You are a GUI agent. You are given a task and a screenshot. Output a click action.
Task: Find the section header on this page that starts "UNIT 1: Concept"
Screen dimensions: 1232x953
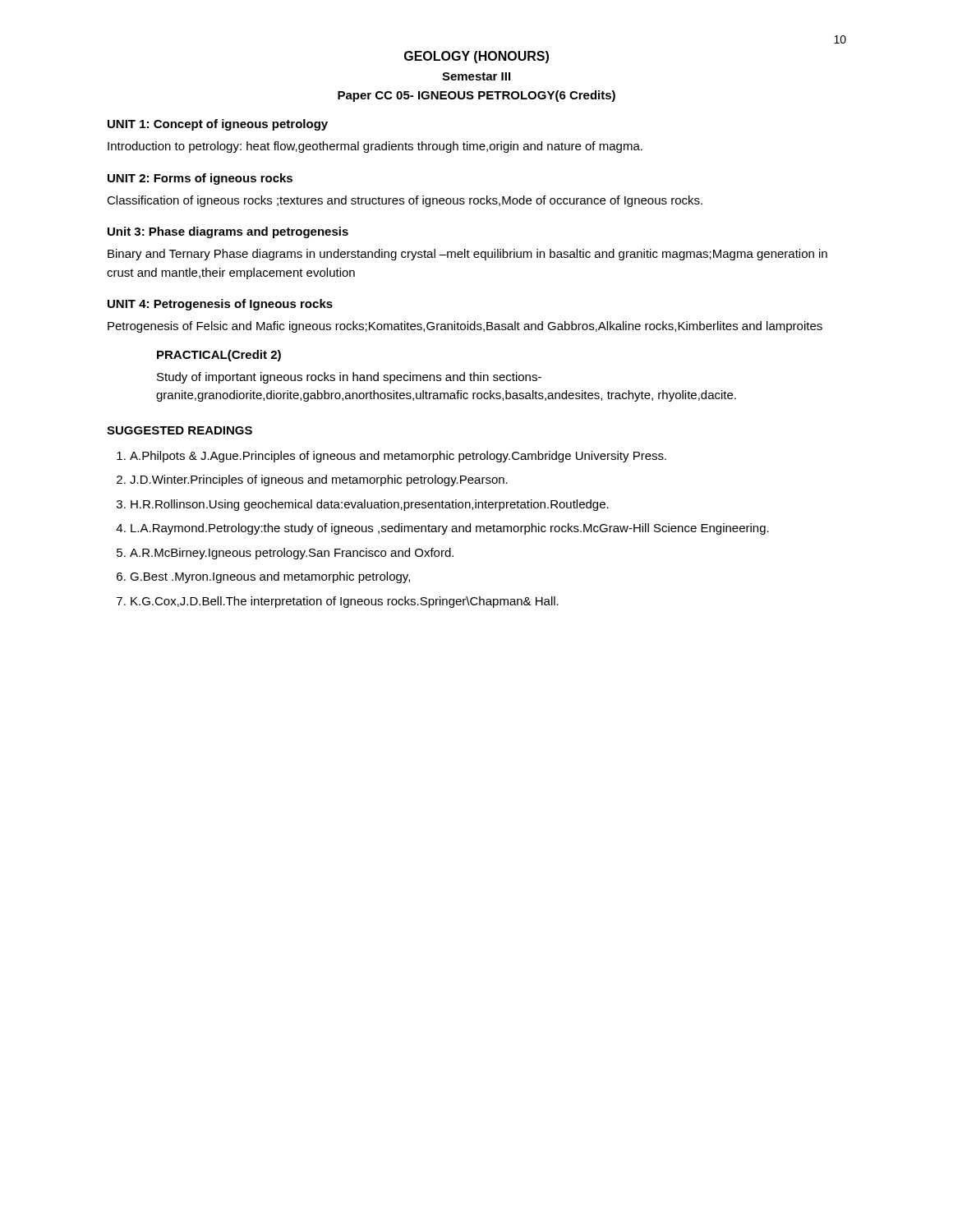[217, 124]
